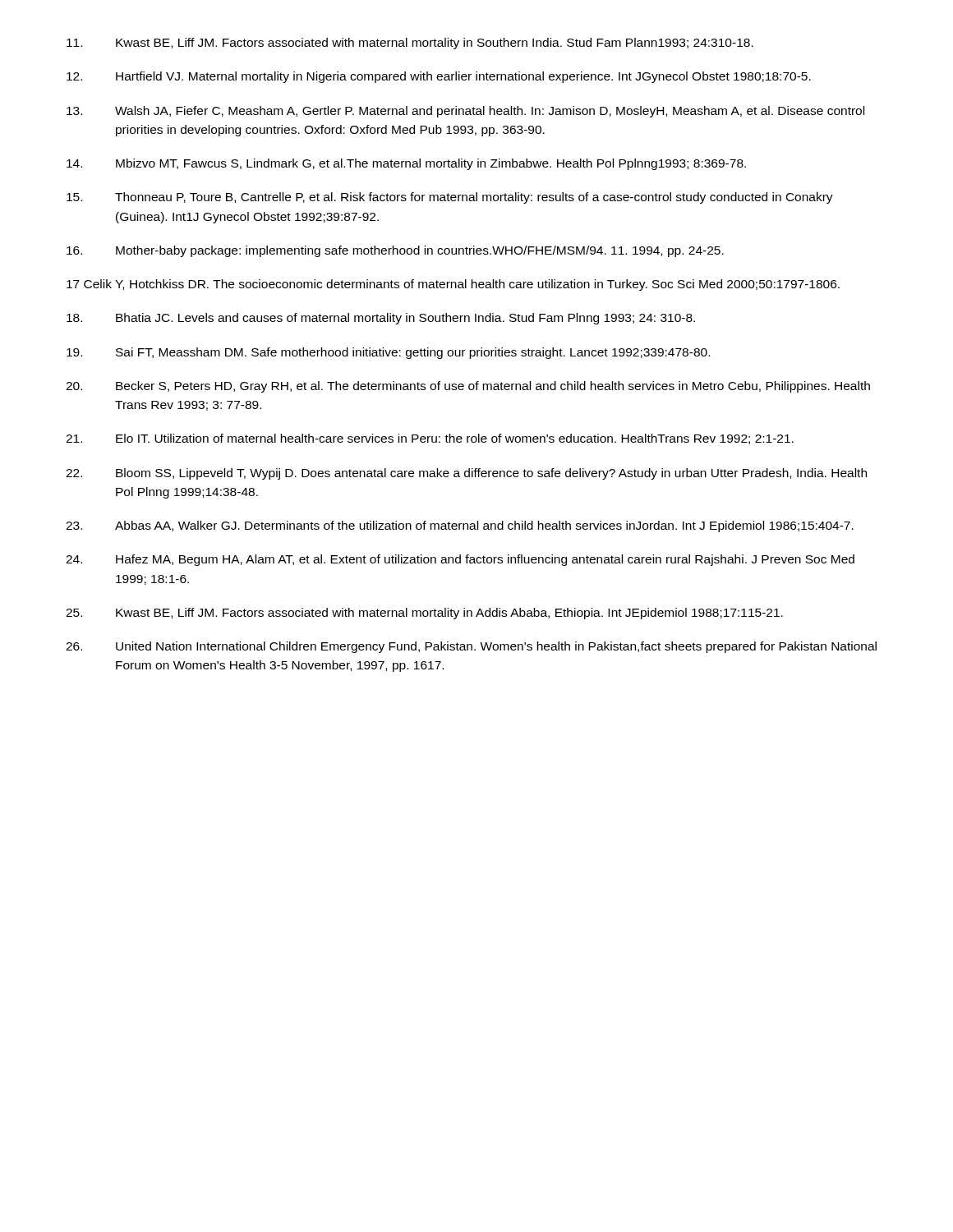This screenshot has height=1232, width=953.
Task: Click the passage that begins "14. Mbizvo MT, Fawcus S,"
Action: tap(476, 163)
